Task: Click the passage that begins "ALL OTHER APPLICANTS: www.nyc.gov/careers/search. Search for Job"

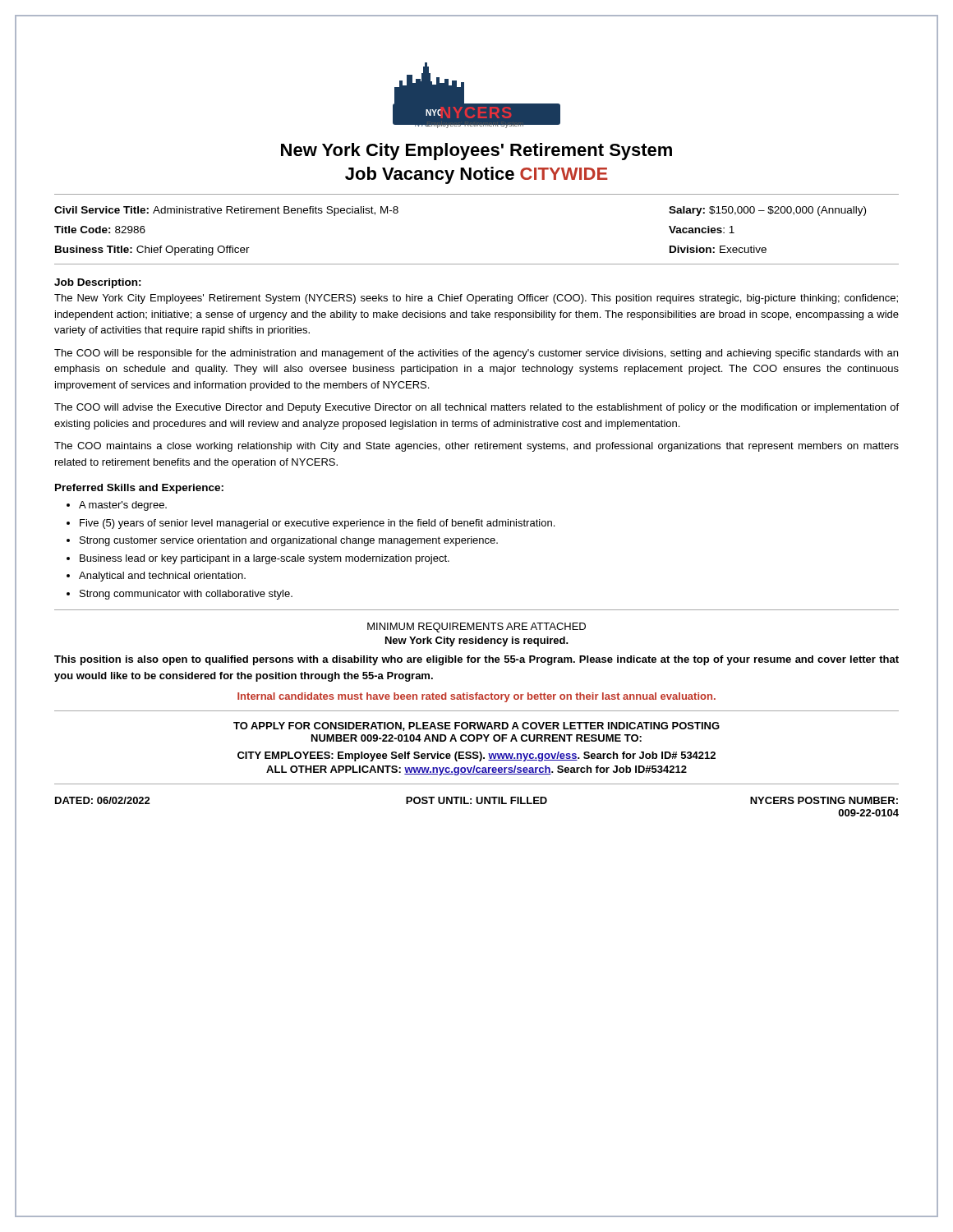Action: pos(476,769)
